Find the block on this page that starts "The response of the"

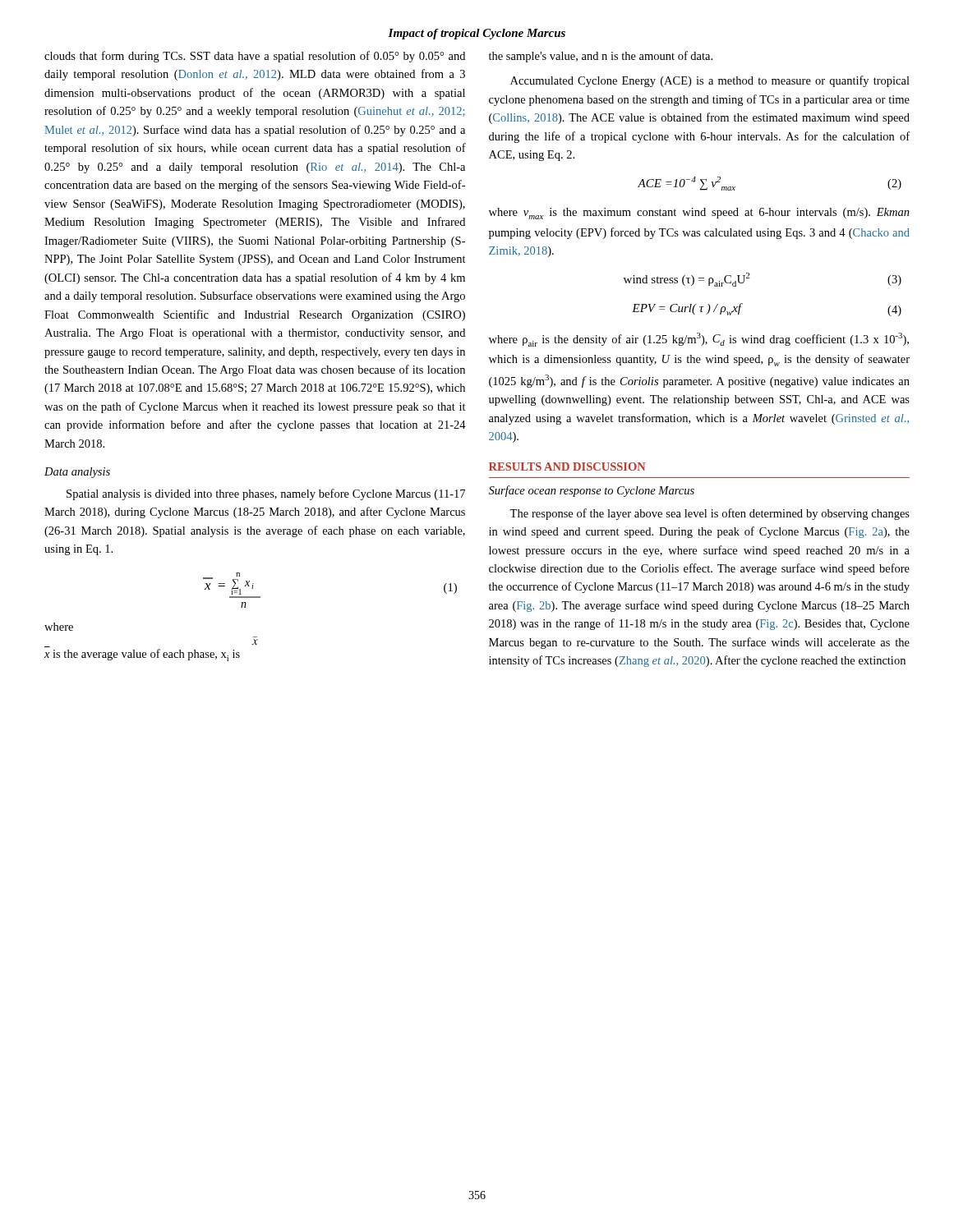pos(699,587)
